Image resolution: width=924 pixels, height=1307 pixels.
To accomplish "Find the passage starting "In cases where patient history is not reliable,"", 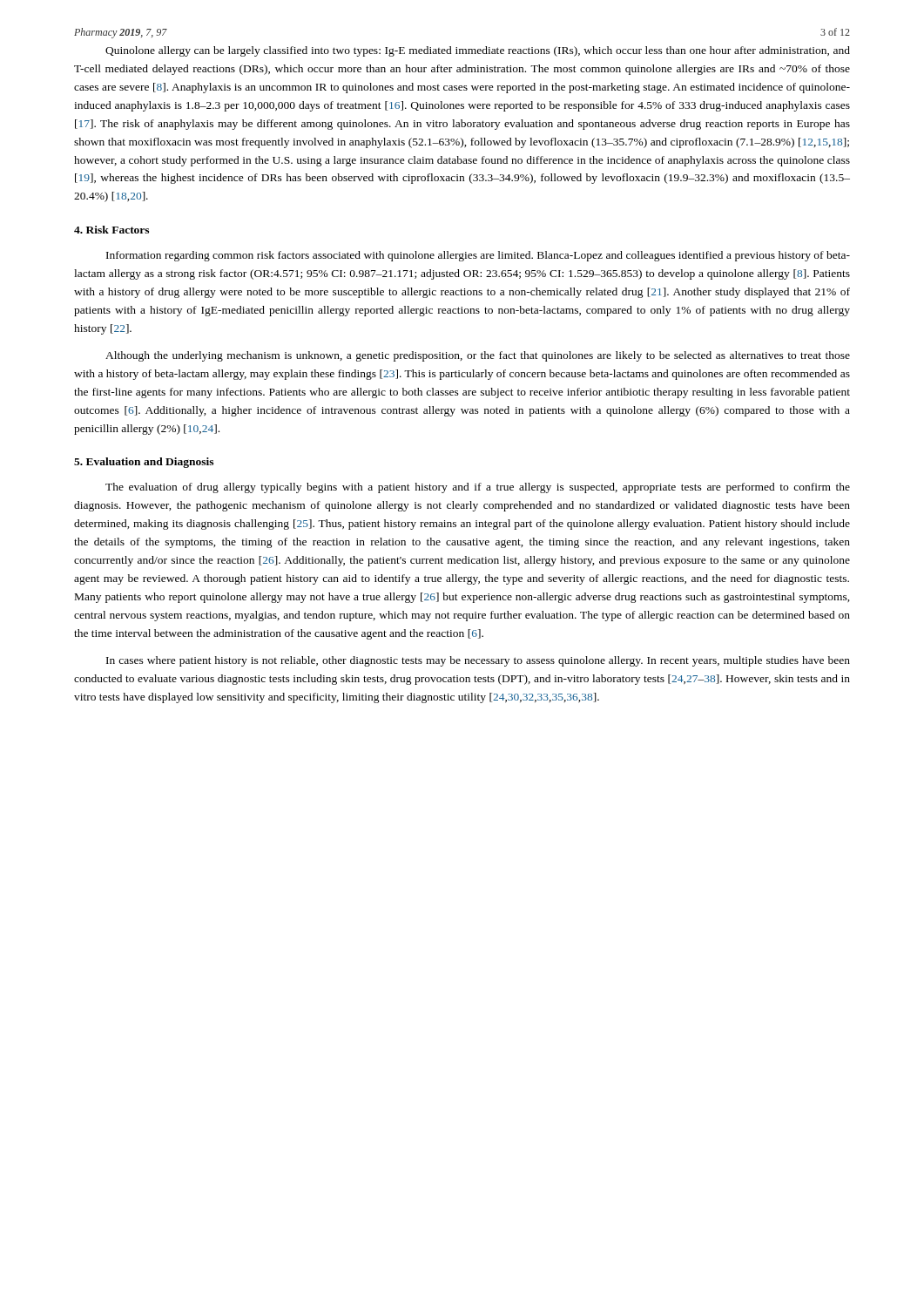I will 462,679.
